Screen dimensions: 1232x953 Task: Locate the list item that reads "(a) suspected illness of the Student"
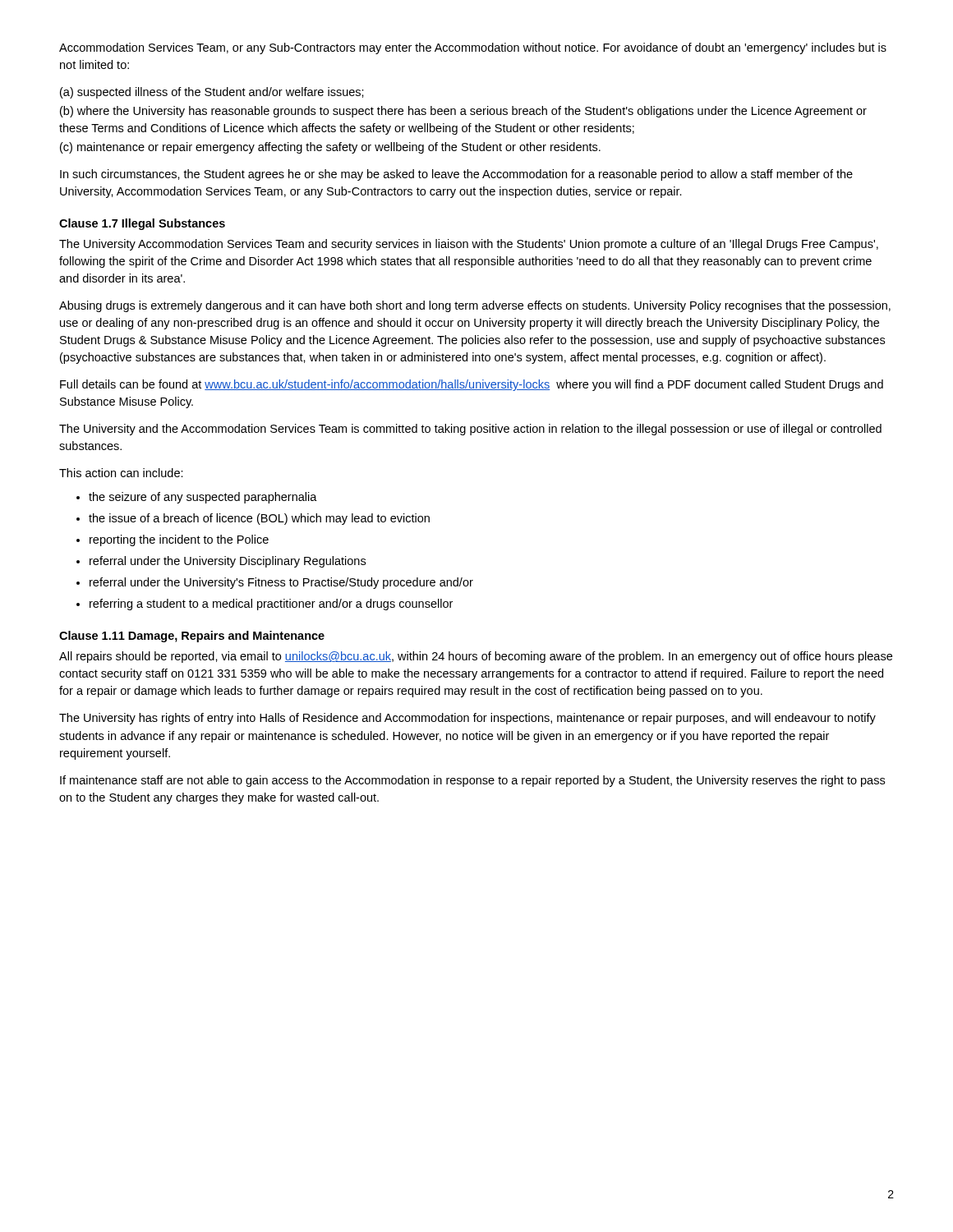(212, 92)
